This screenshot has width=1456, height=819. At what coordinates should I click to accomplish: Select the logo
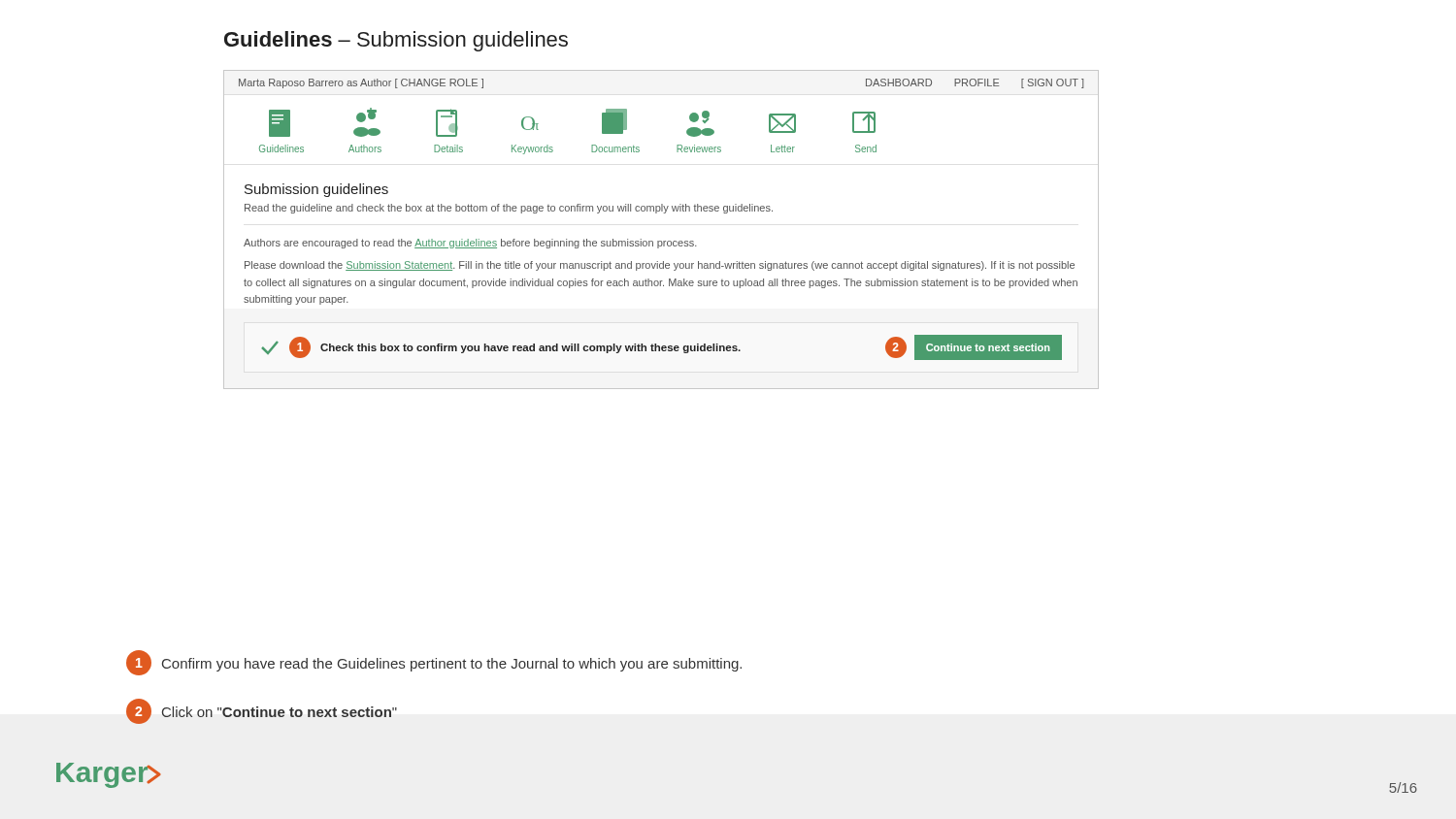click(108, 772)
